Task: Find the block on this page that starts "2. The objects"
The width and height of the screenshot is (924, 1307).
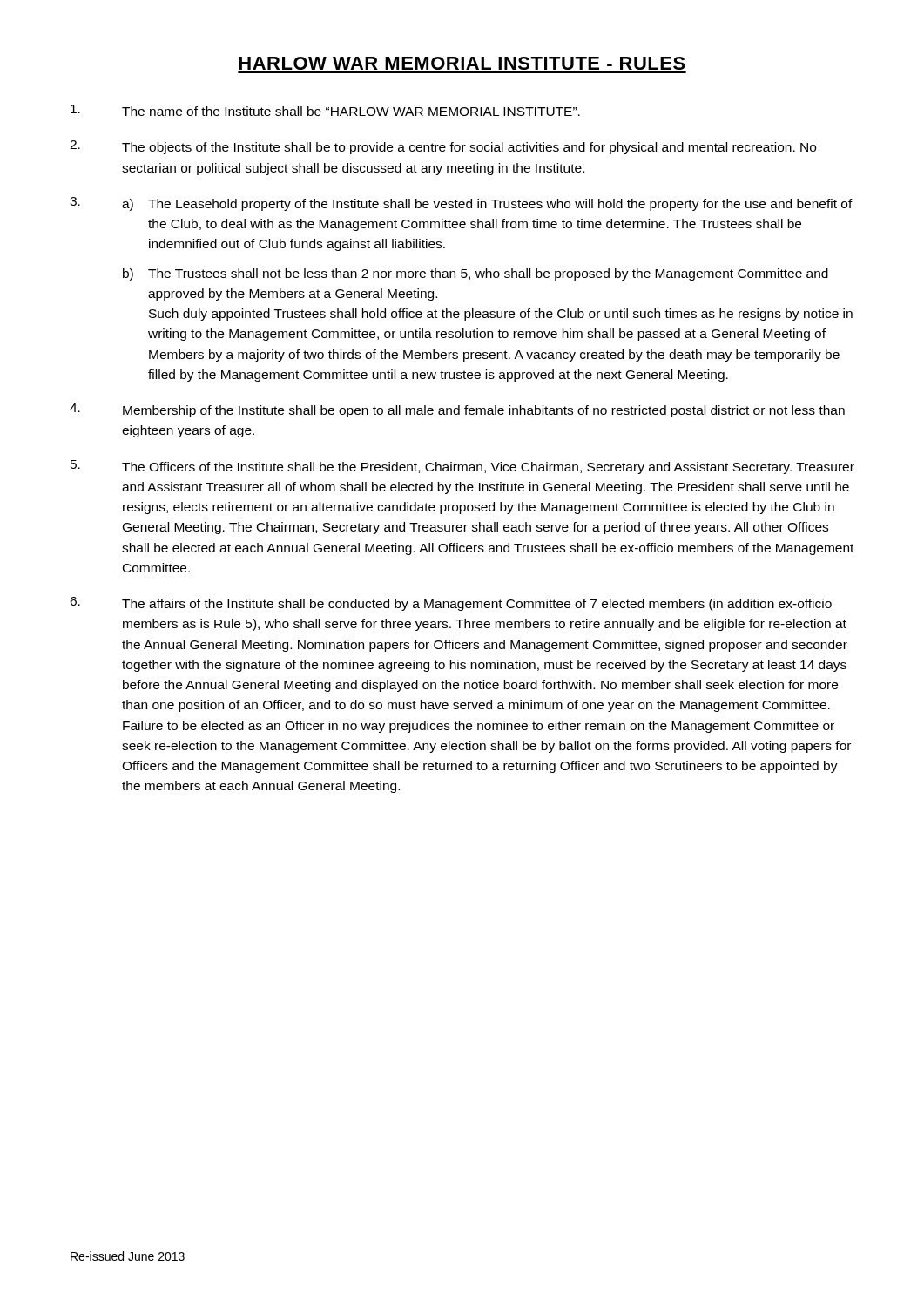Action: [x=462, y=157]
